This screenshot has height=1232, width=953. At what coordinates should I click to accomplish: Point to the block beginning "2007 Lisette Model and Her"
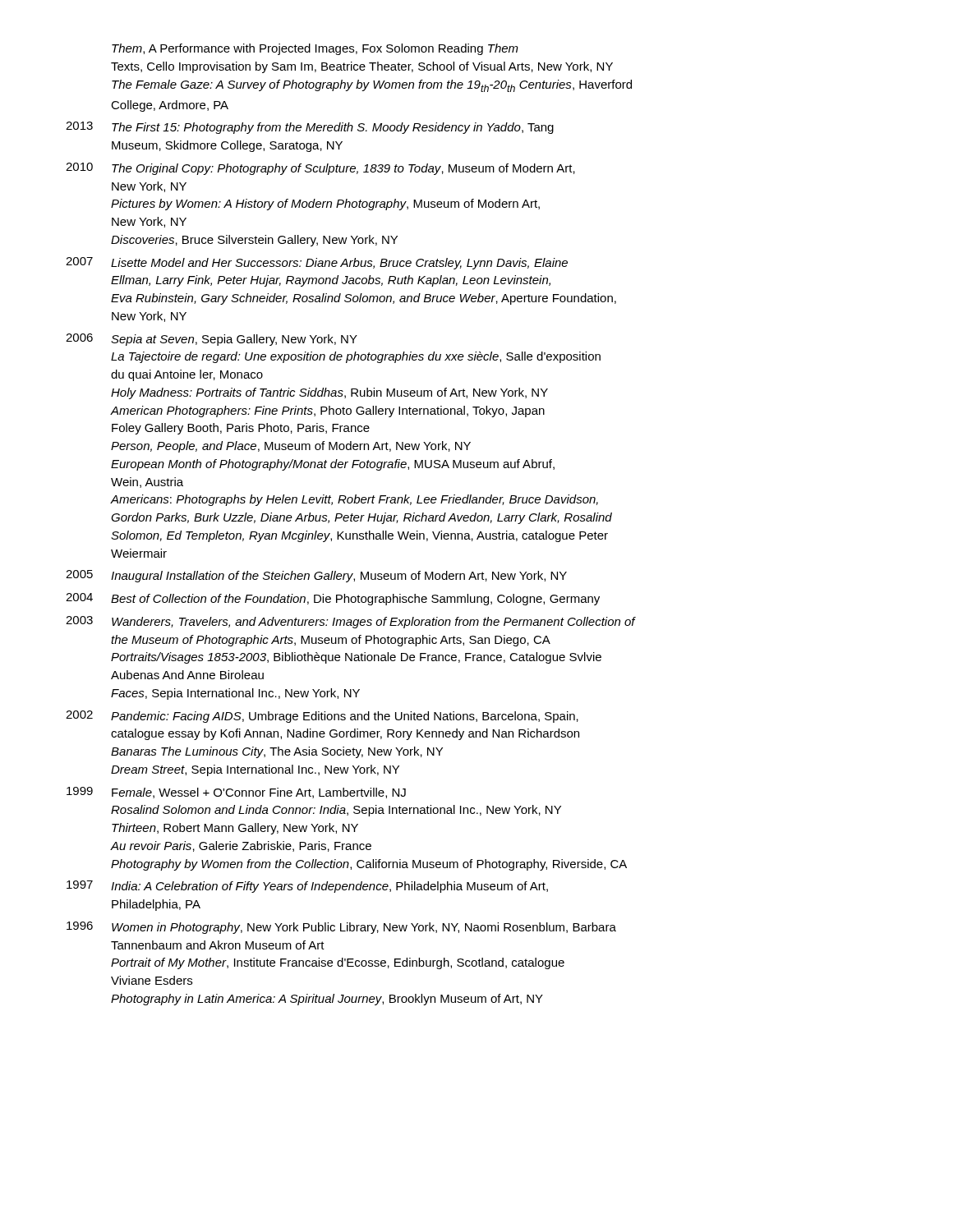click(x=476, y=292)
